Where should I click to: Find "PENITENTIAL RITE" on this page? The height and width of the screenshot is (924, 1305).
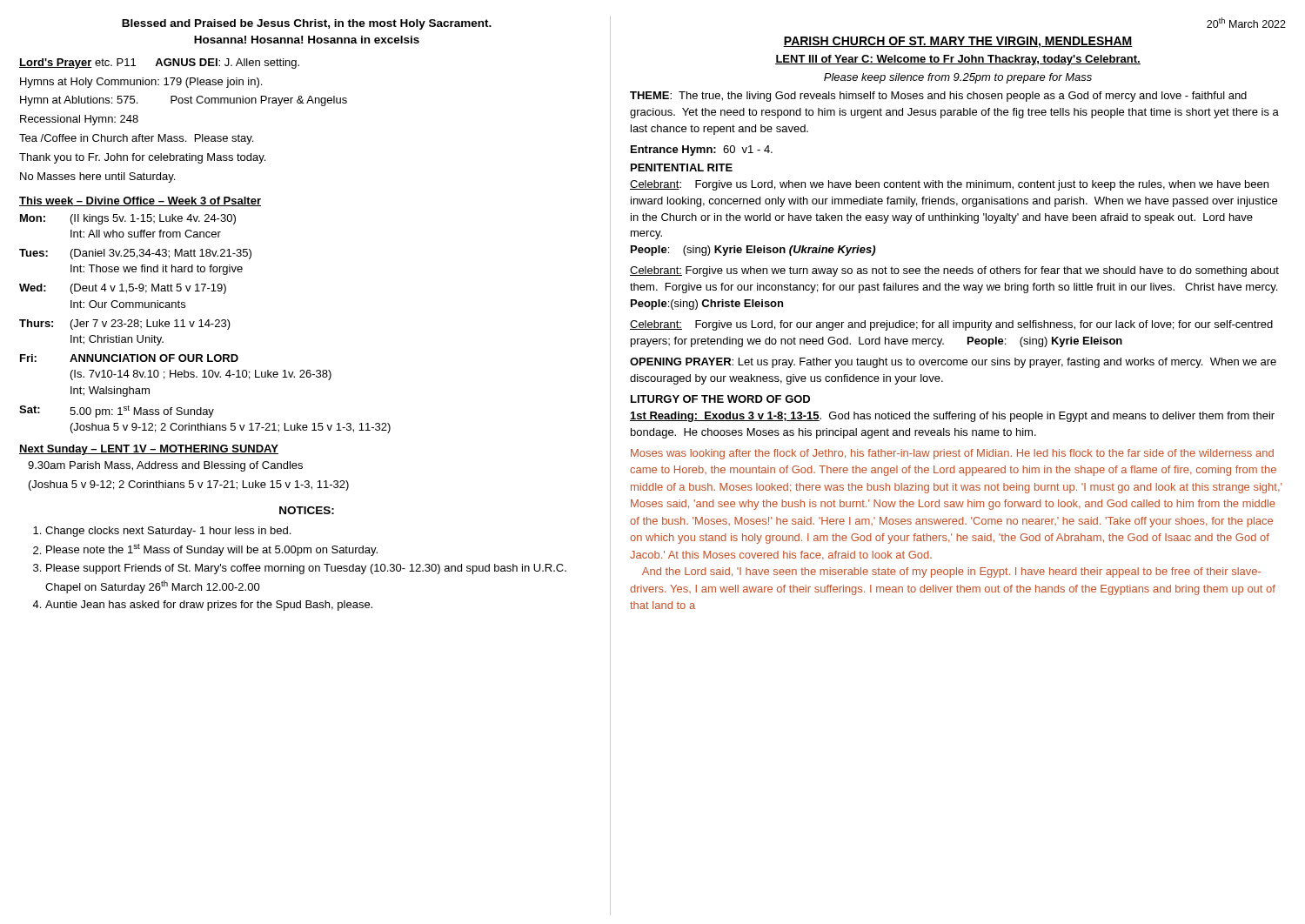click(681, 167)
